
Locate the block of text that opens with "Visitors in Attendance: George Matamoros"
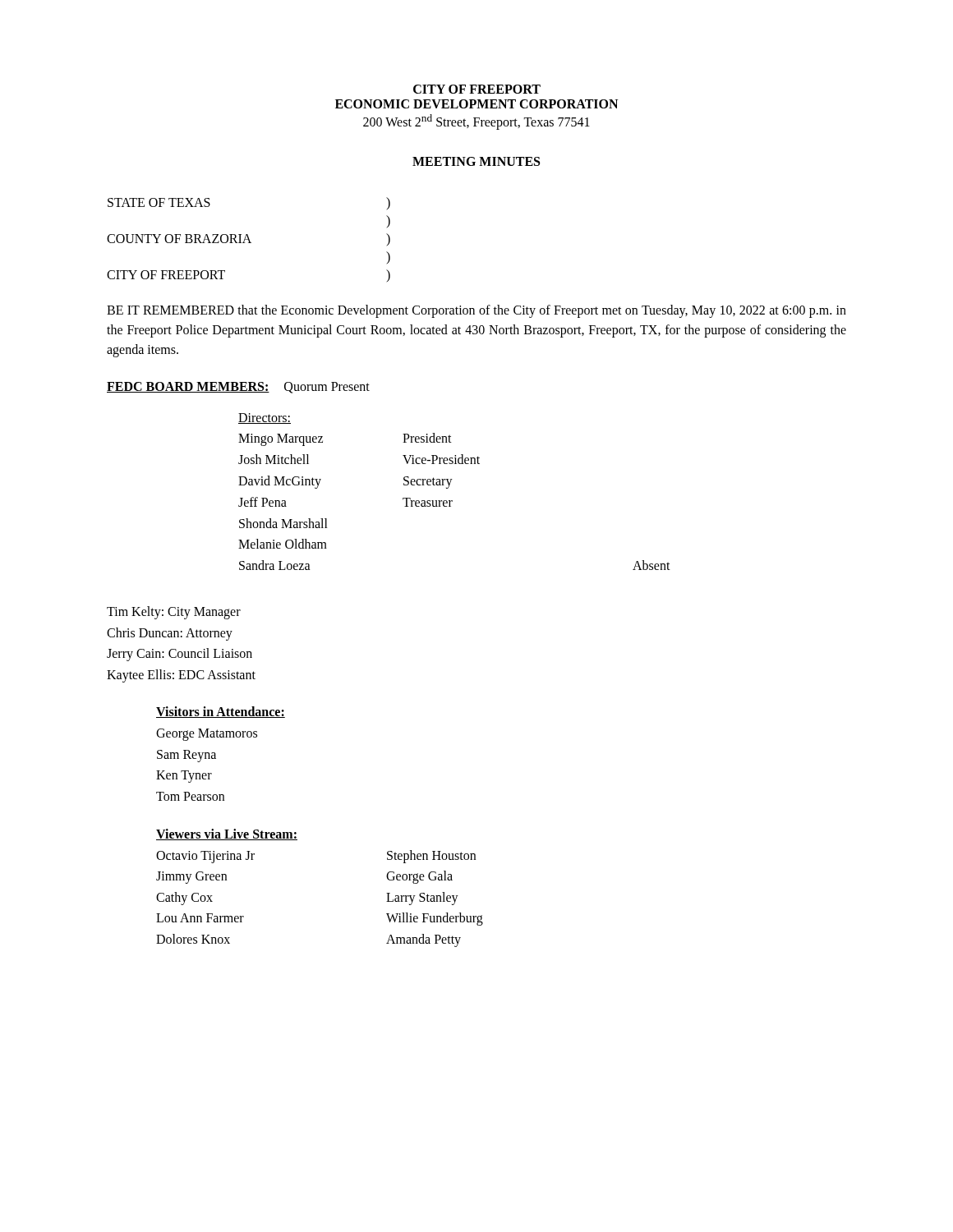pyautogui.click(x=221, y=712)
